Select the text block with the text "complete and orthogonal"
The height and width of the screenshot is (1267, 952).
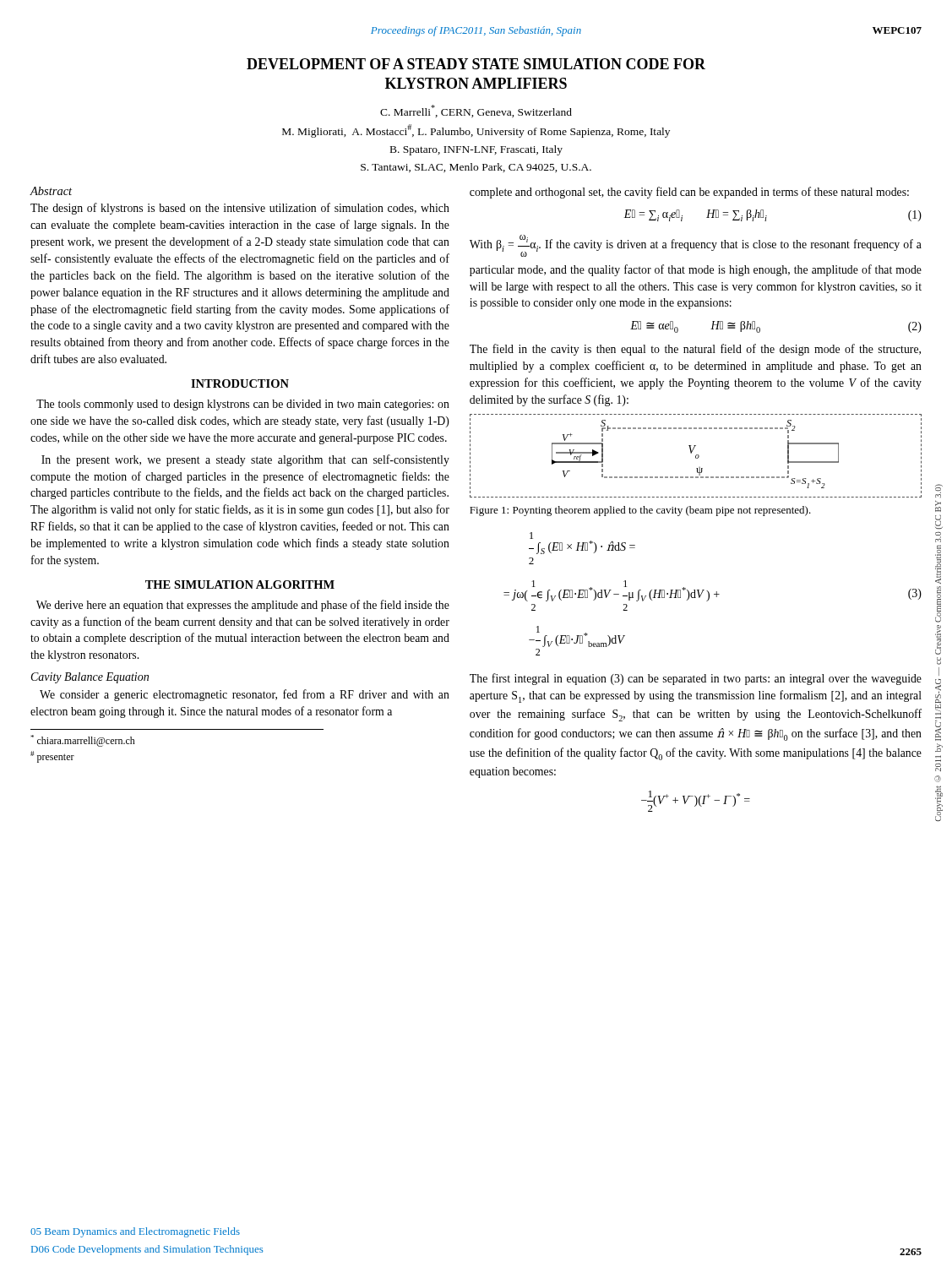pos(690,193)
